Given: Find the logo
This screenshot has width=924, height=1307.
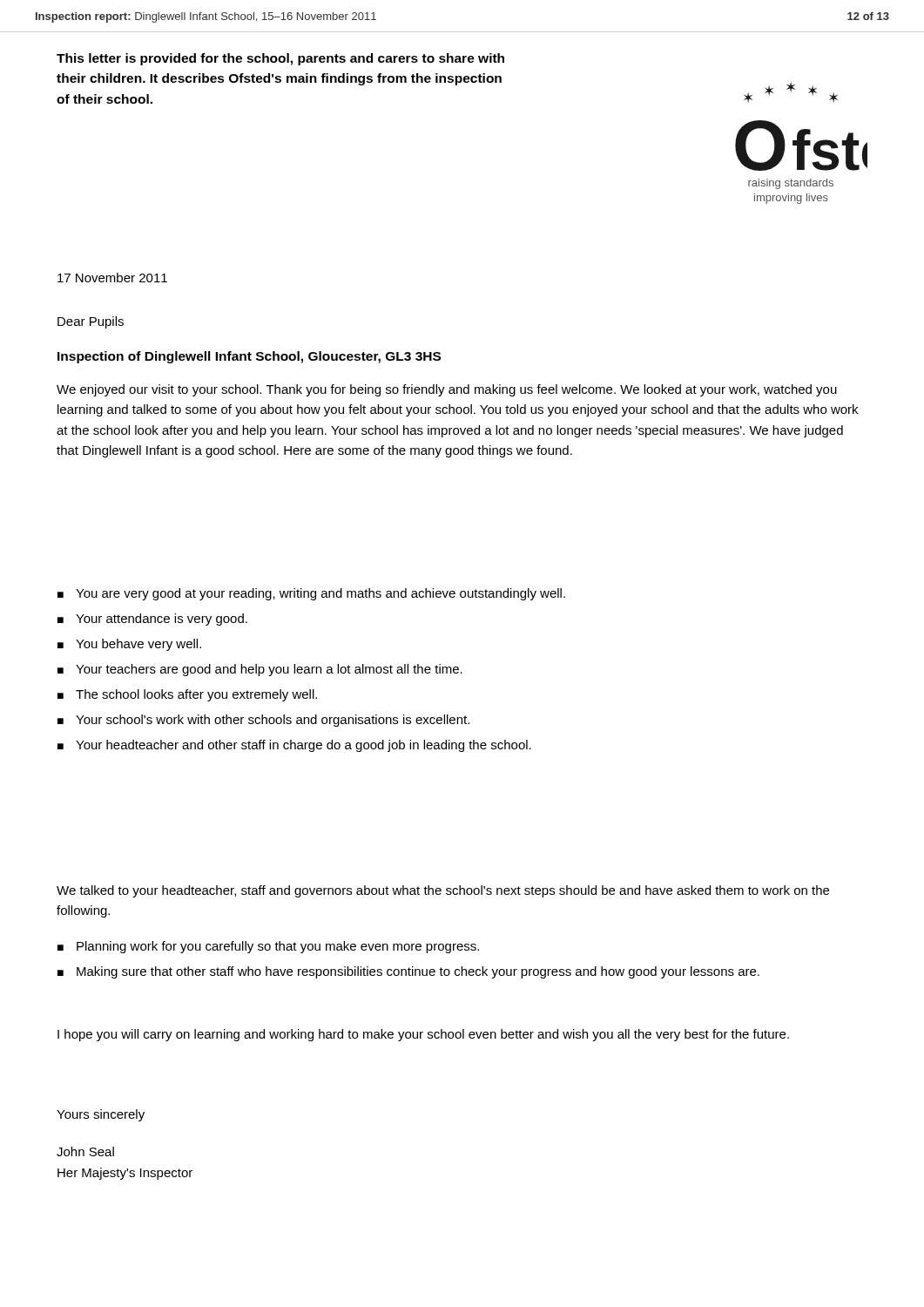Looking at the screenshot, I should click(791, 142).
